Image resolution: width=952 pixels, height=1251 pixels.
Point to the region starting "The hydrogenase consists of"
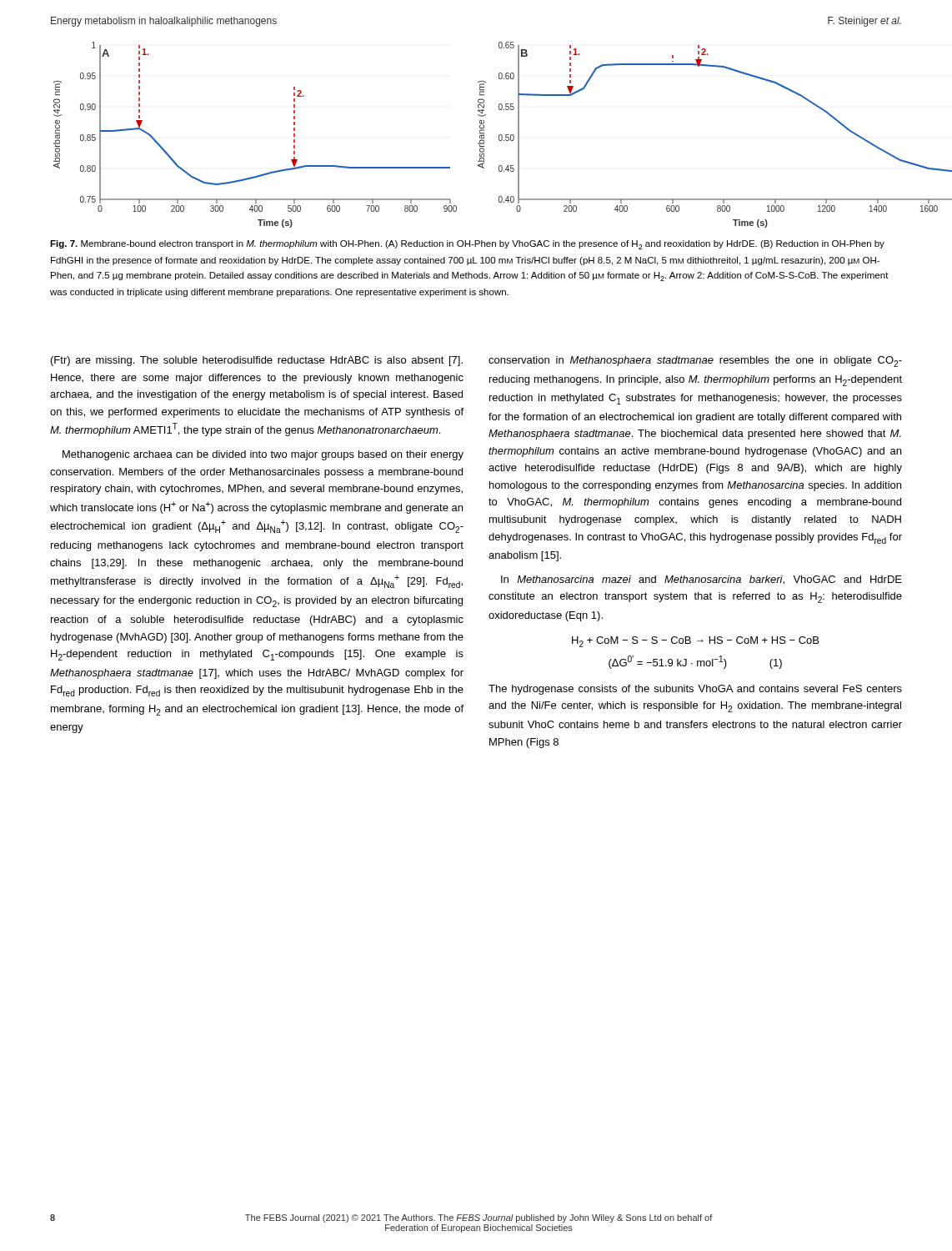(695, 716)
